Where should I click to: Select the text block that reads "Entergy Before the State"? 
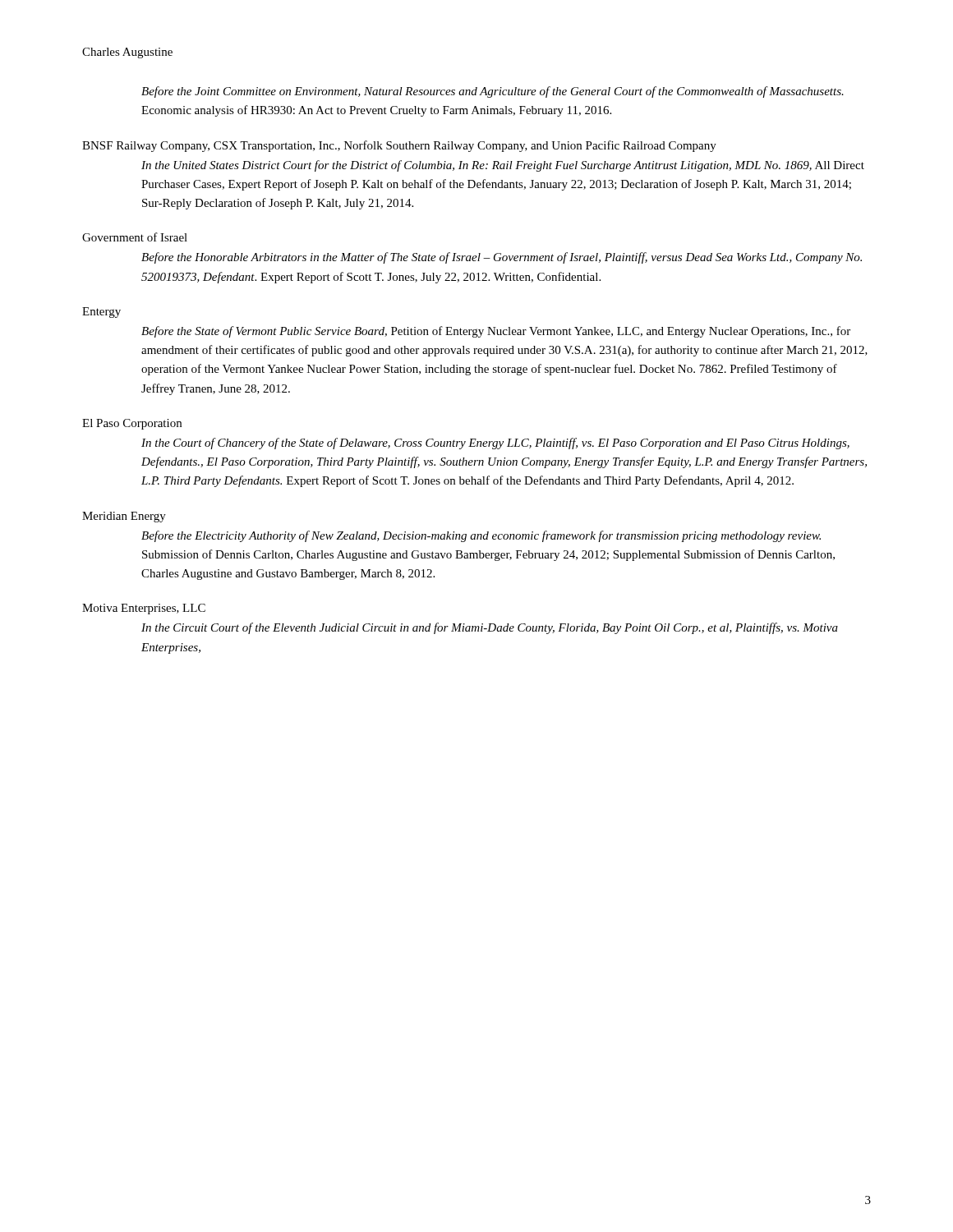click(x=476, y=351)
